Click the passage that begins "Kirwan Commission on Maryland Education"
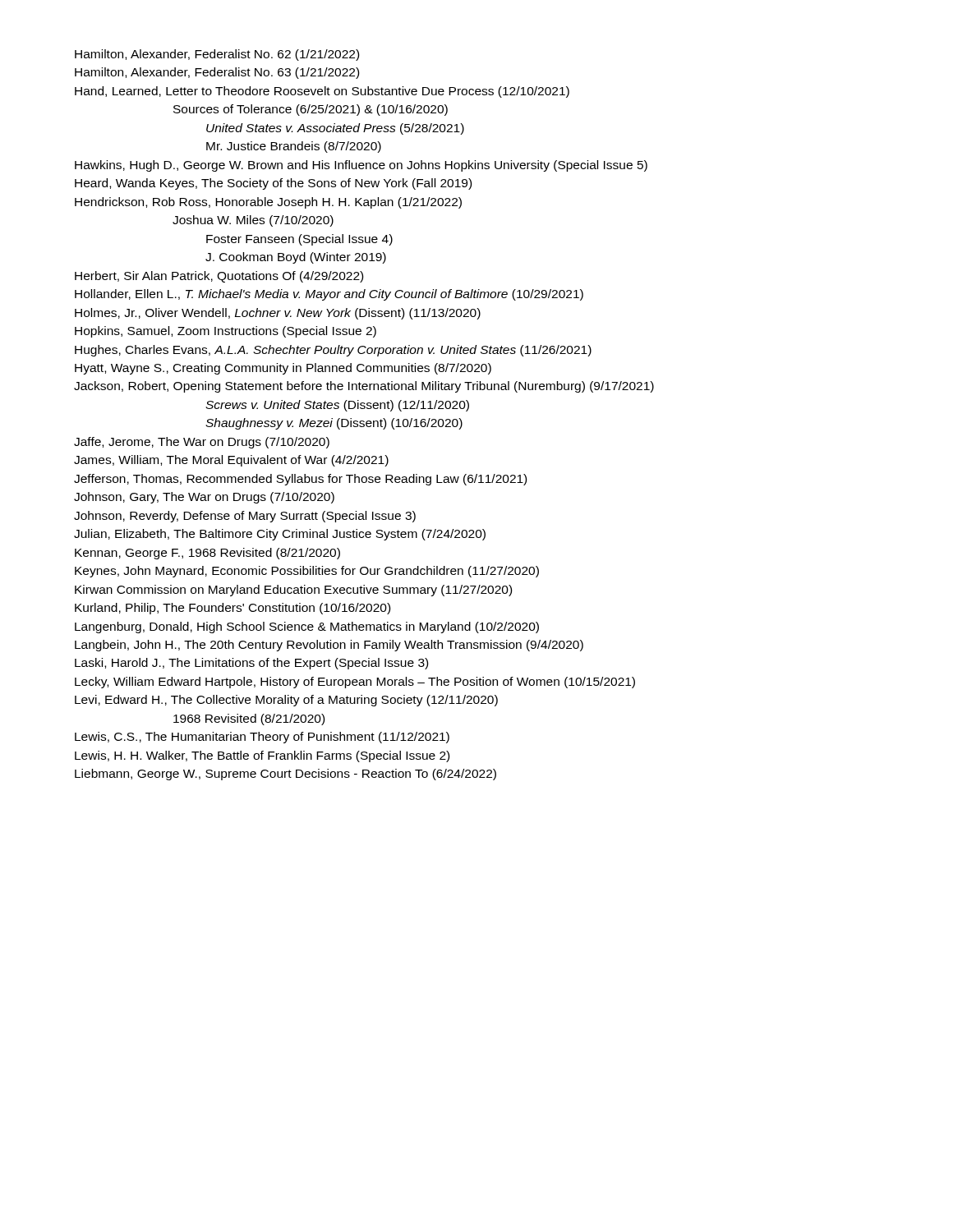This screenshot has width=953, height=1232. click(293, 589)
